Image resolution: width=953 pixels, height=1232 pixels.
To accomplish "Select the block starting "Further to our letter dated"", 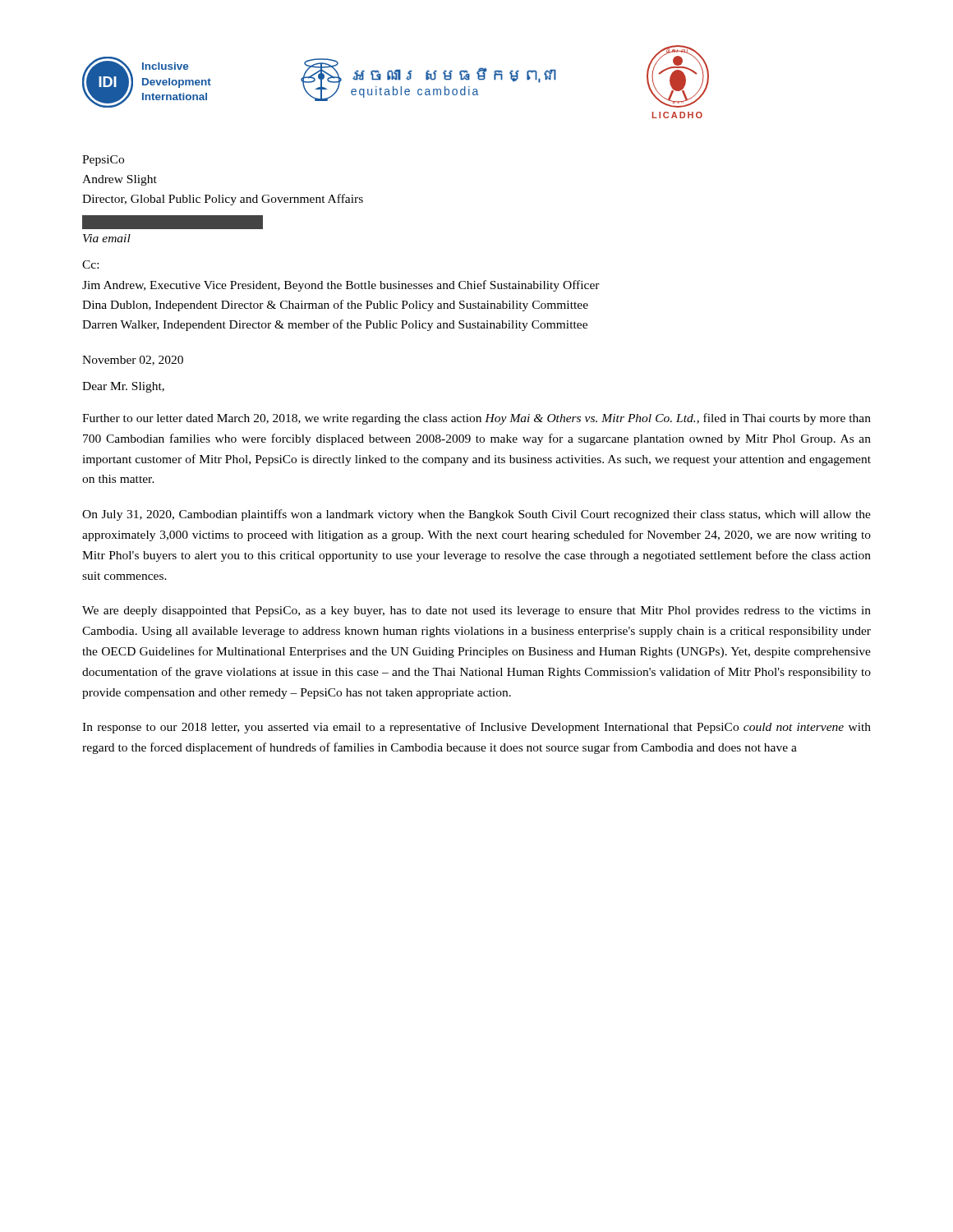I will coord(476,448).
